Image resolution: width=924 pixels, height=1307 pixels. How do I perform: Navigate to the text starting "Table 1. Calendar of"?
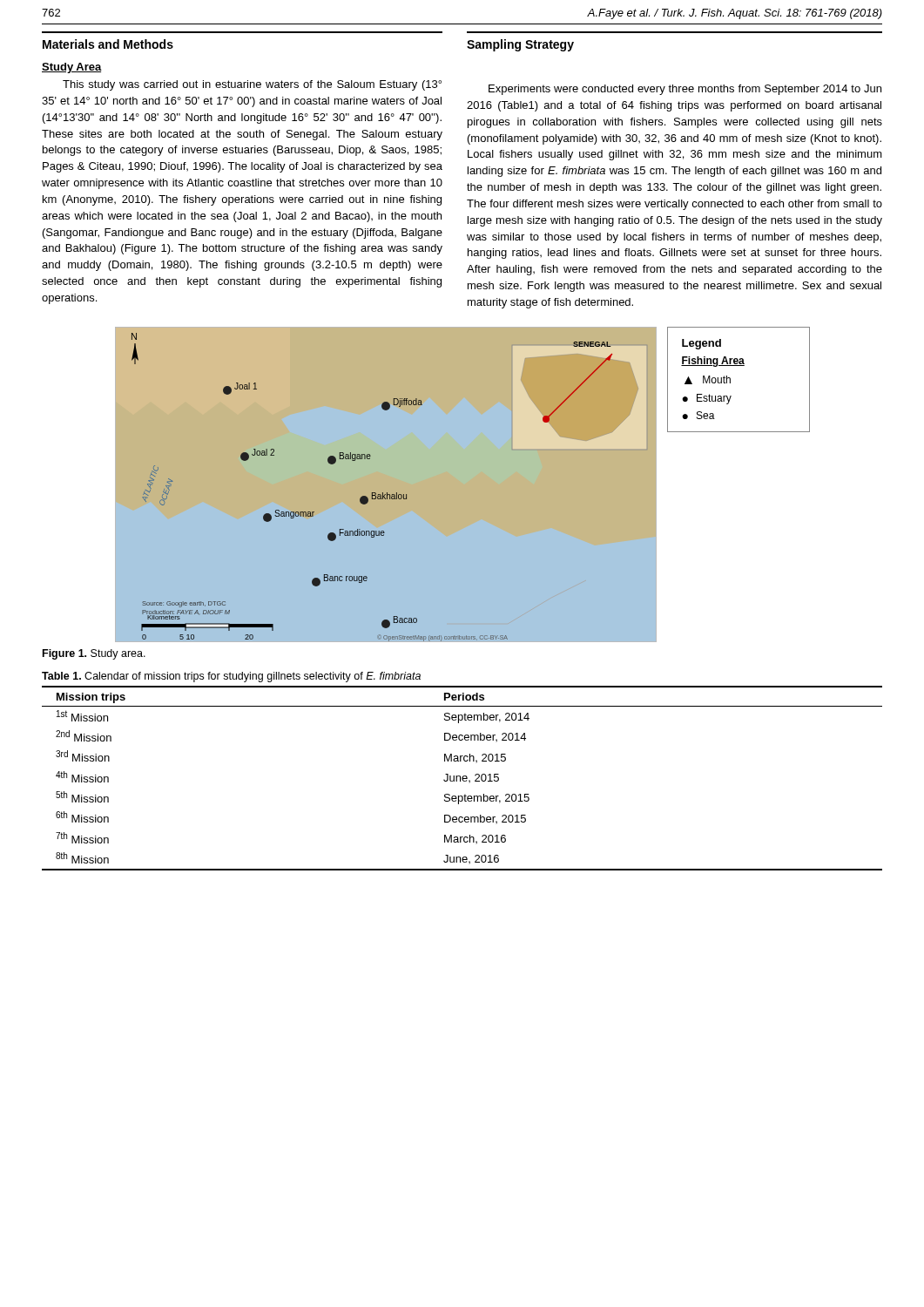tap(231, 676)
